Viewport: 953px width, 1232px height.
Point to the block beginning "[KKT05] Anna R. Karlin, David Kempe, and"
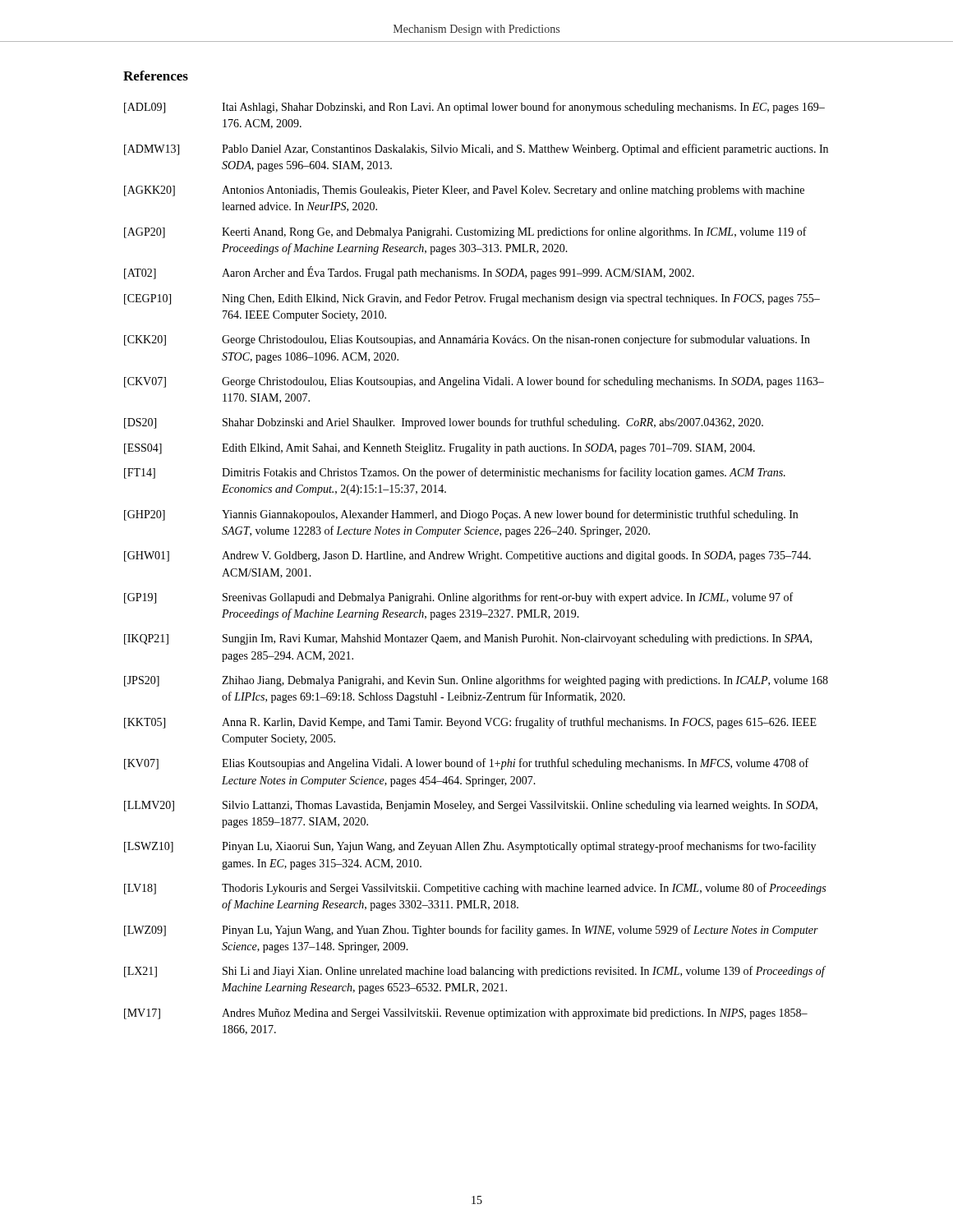pos(476,731)
